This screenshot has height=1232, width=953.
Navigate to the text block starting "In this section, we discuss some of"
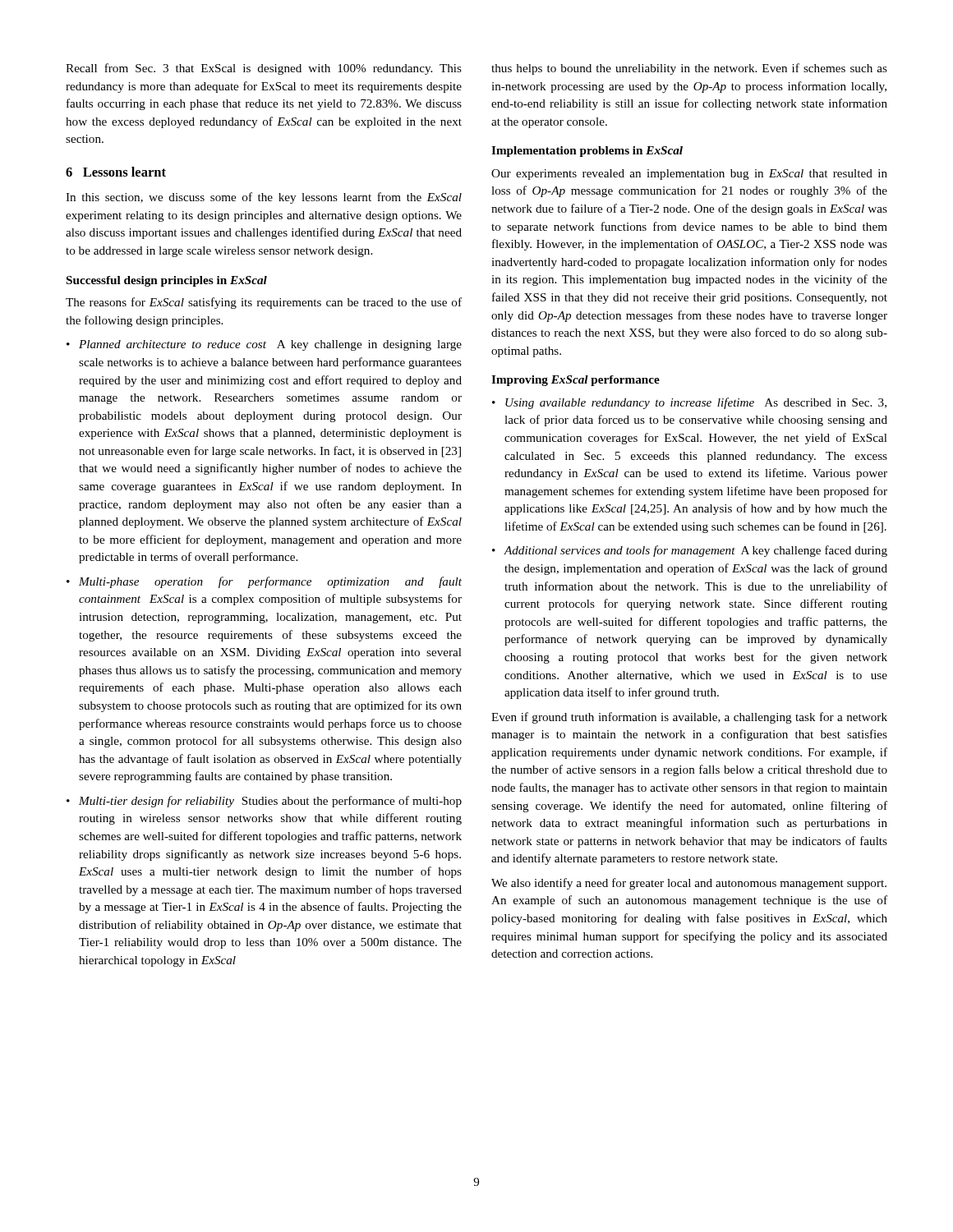coord(264,224)
